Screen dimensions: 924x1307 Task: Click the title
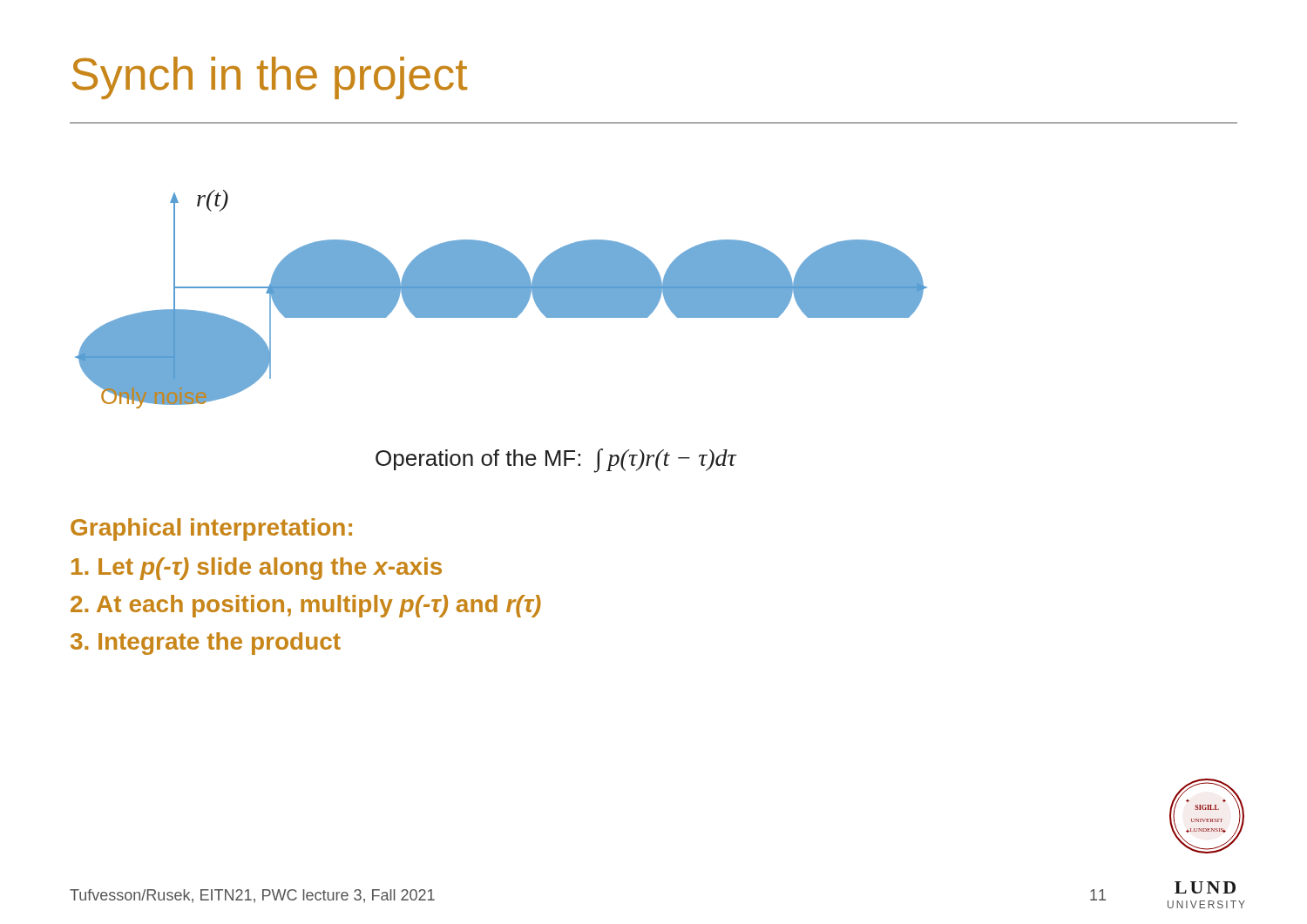[x=269, y=74]
